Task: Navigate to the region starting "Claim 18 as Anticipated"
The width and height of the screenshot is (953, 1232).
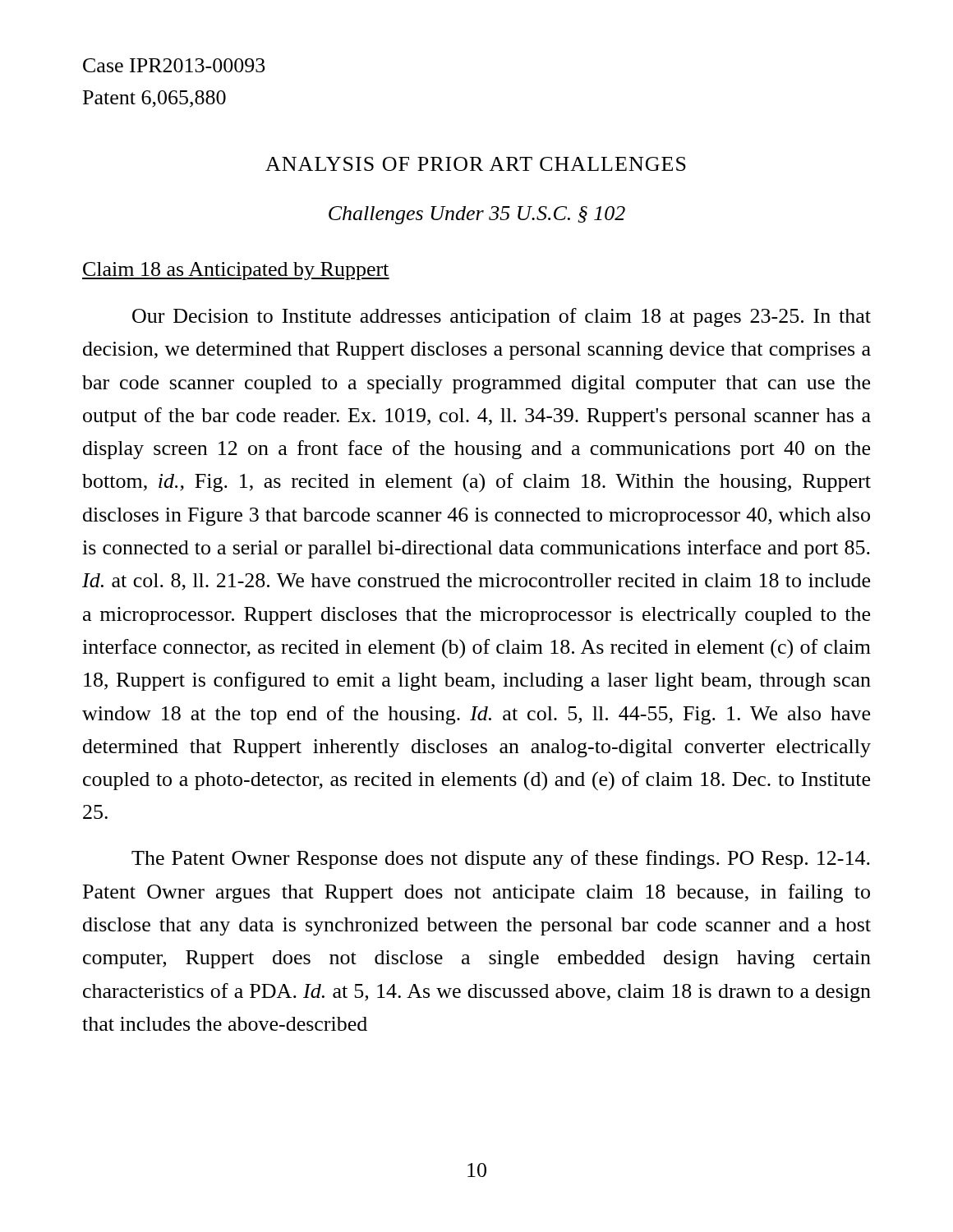Action: coord(236,269)
